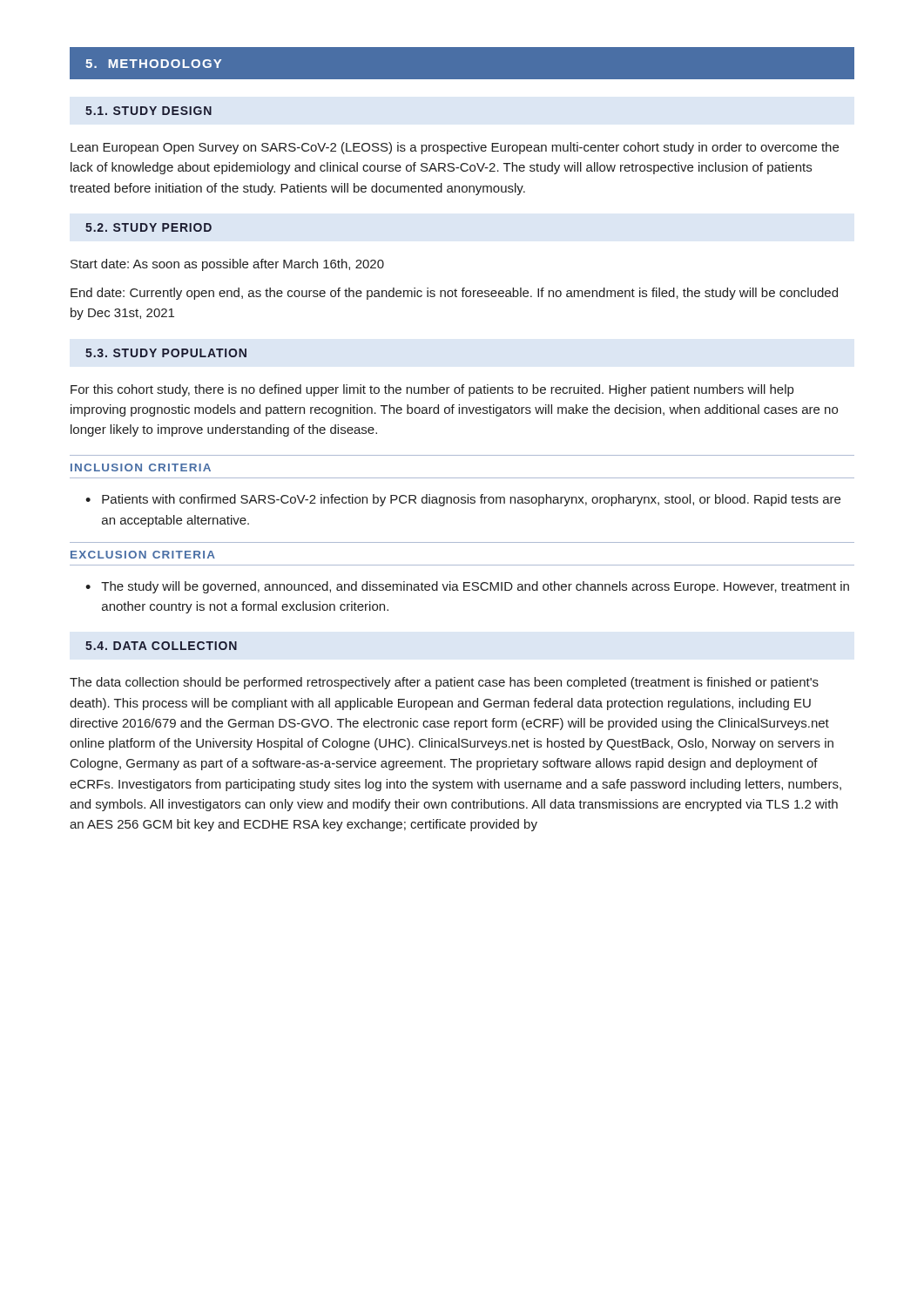Image resolution: width=924 pixels, height=1307 pixels.
Task: Find the block starting "Start date: As soon as"
Action: (227, 263)
